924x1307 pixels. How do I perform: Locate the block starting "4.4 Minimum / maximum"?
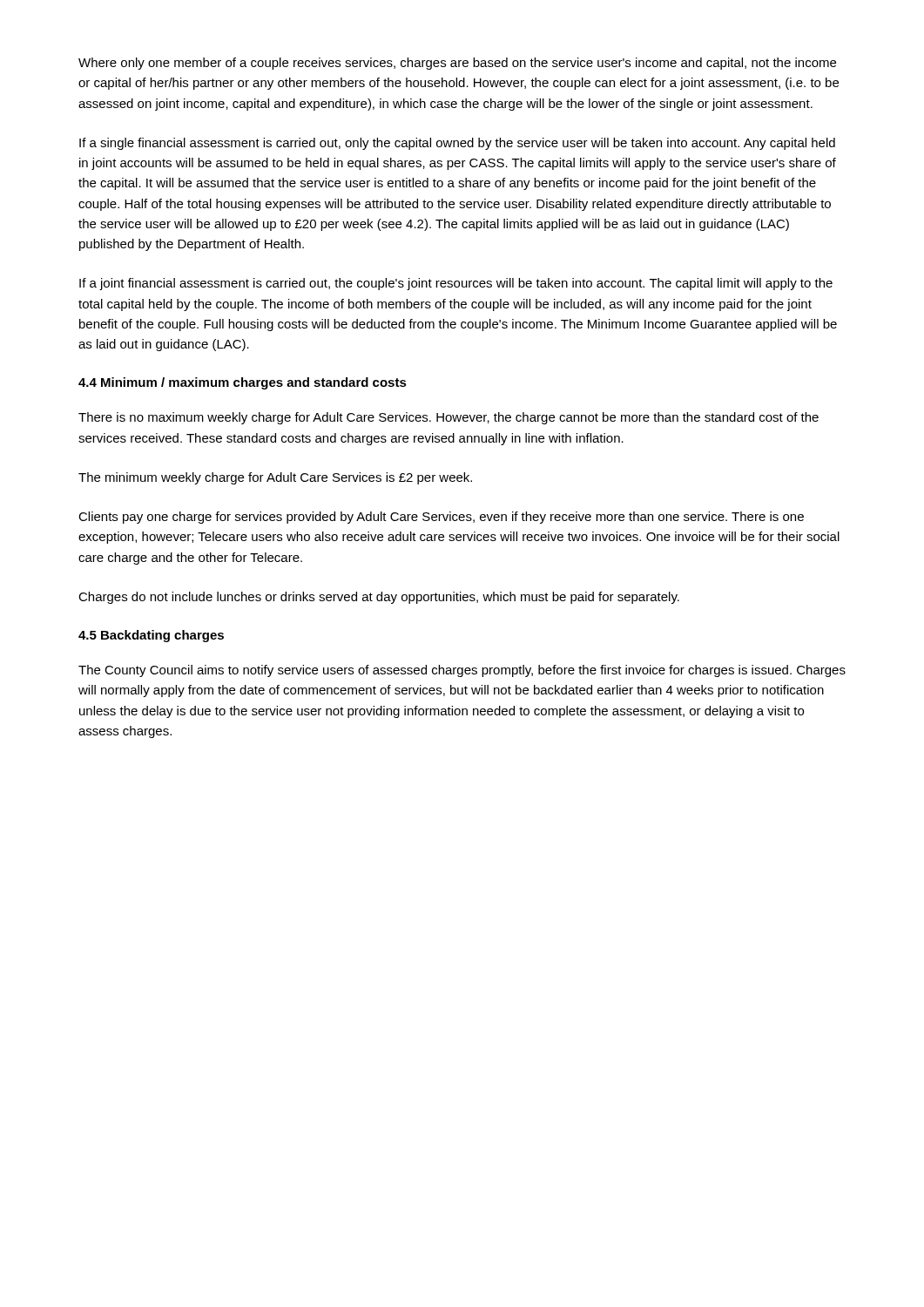pyautogui.click(x=242, y=382)
